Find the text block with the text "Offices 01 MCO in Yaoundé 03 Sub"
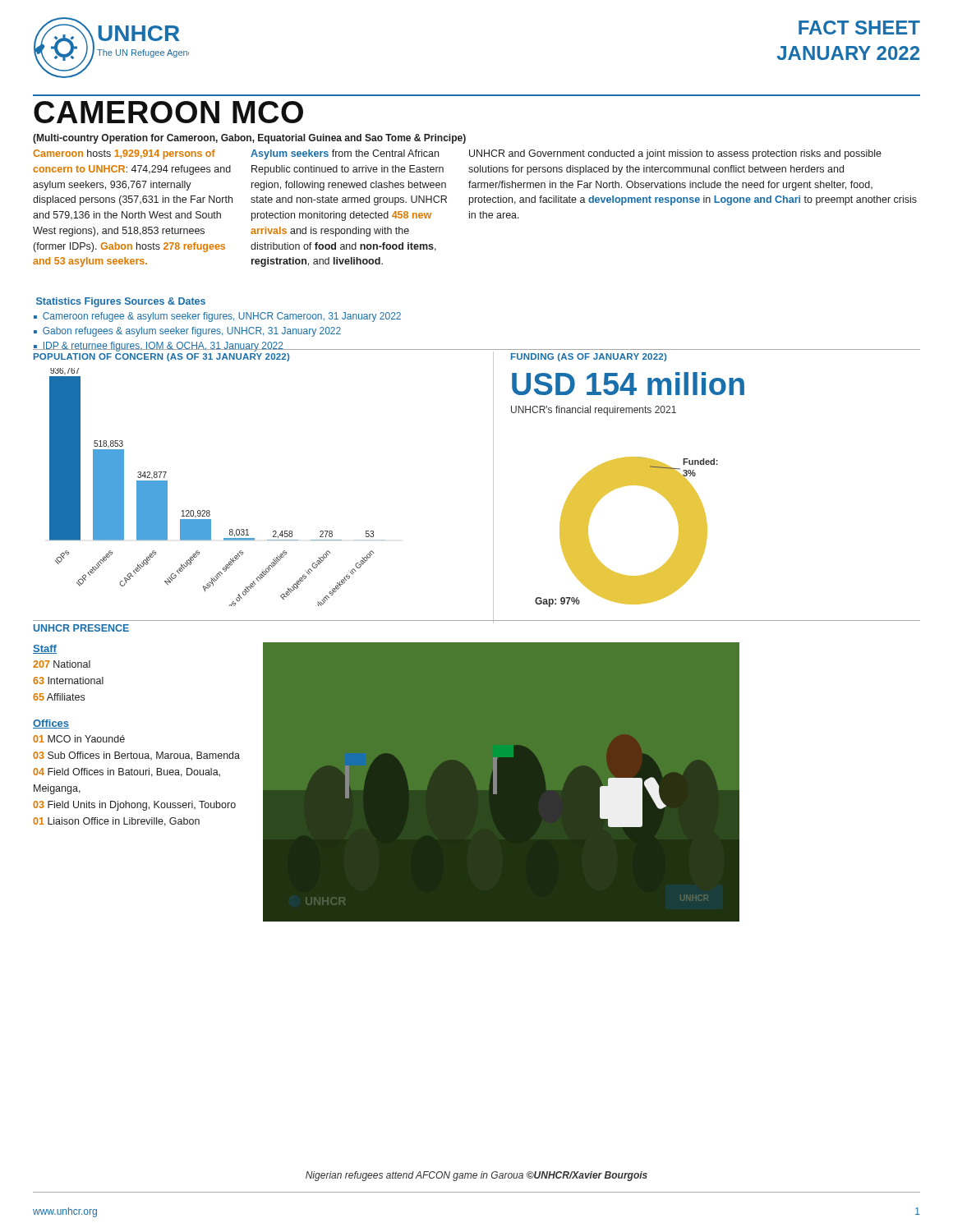Image resolution: width=953 pixels, height=1232 pixels. coord(140,773)
